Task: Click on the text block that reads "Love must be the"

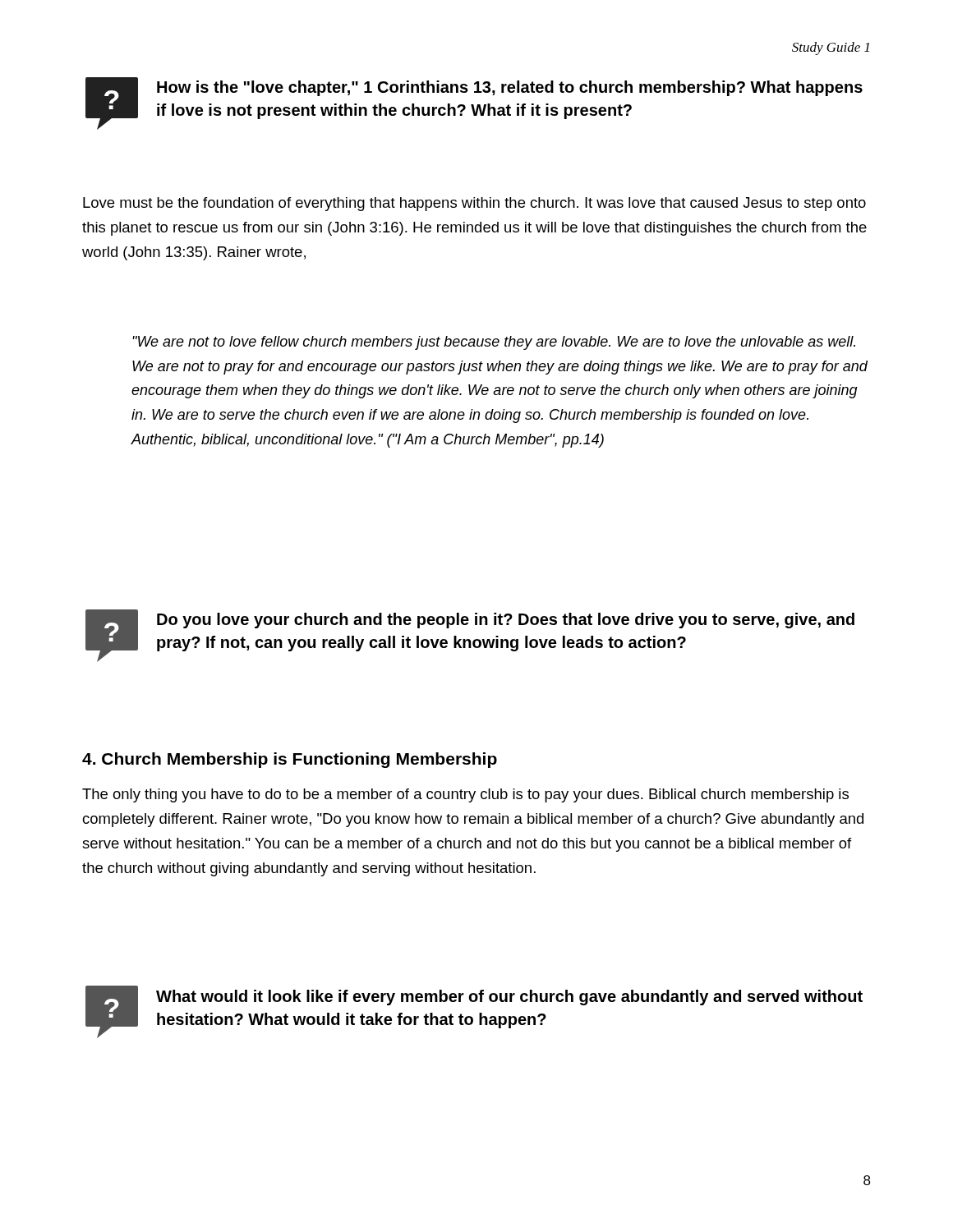Action: tap(476, 227)
